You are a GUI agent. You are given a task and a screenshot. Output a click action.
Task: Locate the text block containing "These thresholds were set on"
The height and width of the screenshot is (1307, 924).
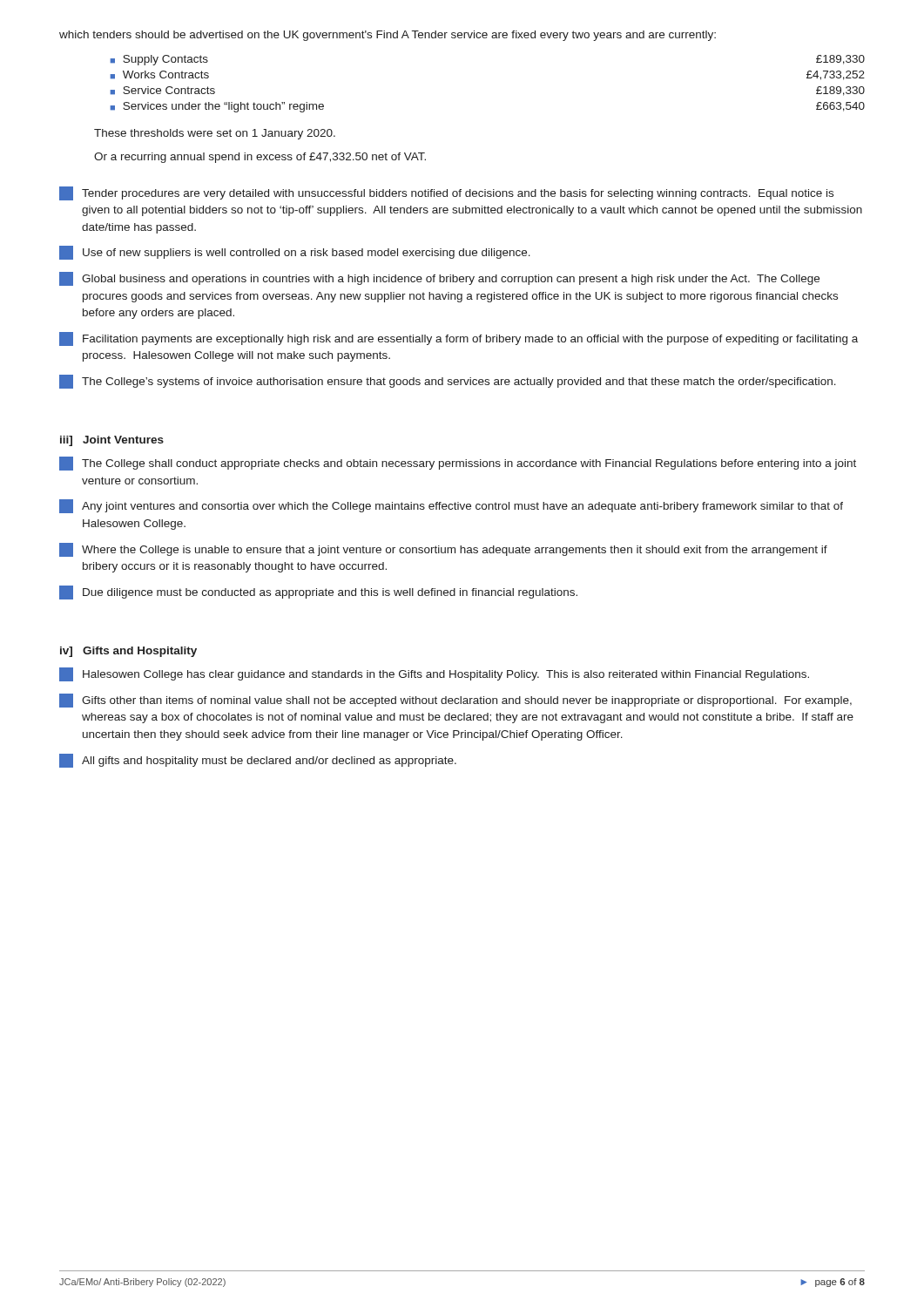tap(215, 133)
